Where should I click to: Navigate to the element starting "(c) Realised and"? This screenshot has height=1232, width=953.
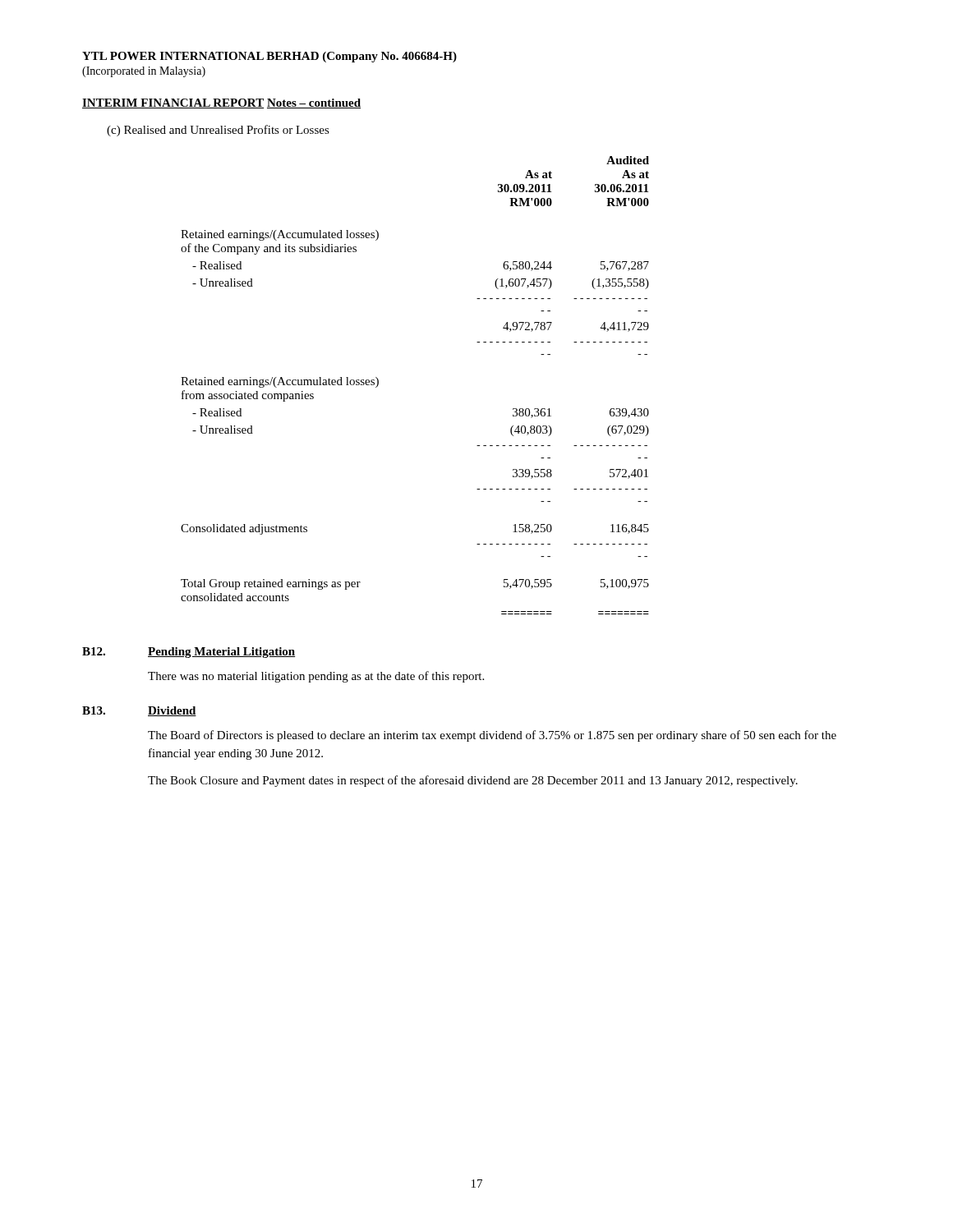coord(218,130)
